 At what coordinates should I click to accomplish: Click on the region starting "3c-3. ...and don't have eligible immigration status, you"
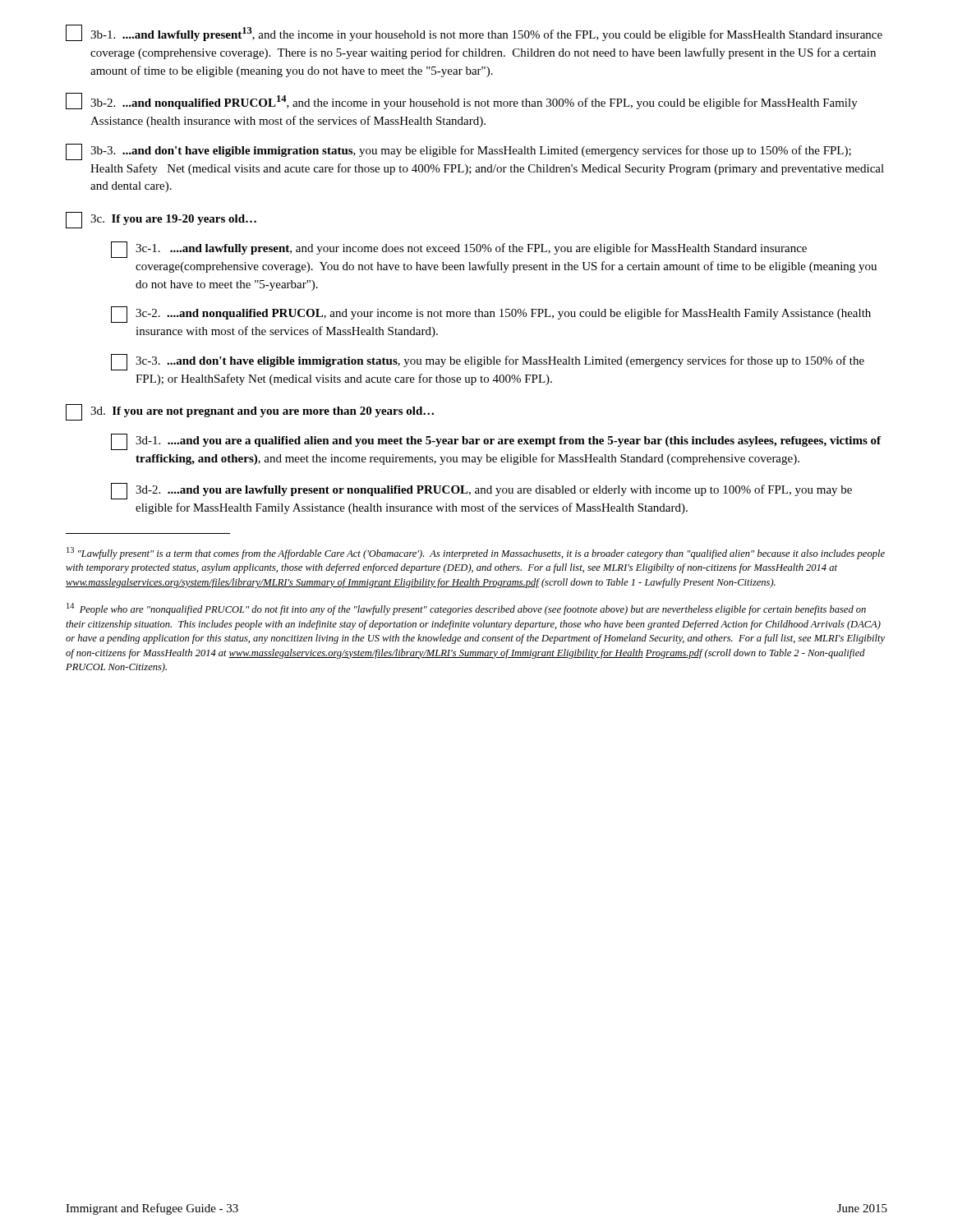[499, 370]
